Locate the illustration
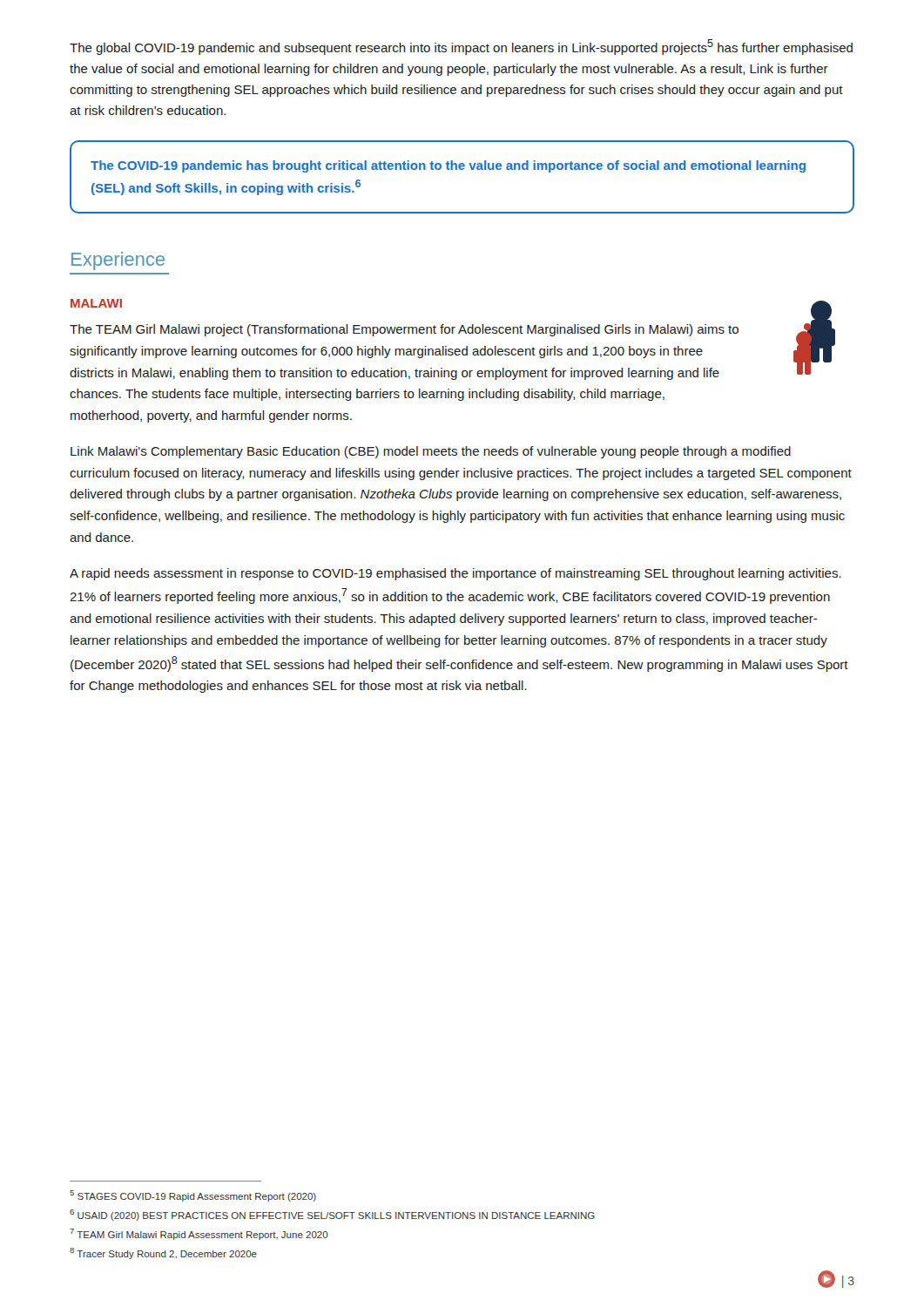924x1307 pixels. click(806, 343)
